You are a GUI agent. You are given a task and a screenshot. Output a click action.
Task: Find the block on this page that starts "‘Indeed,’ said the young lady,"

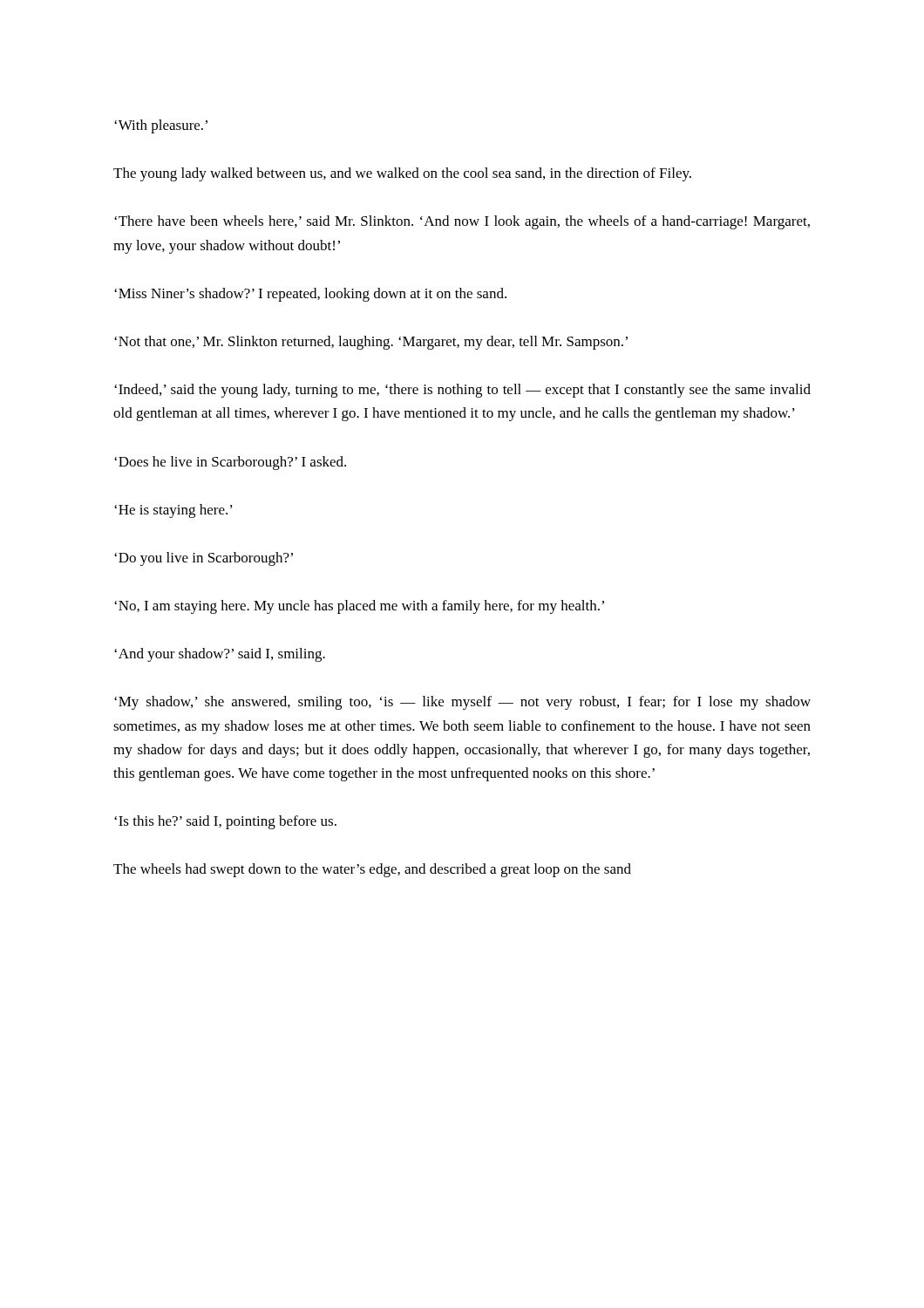(462, 401)
